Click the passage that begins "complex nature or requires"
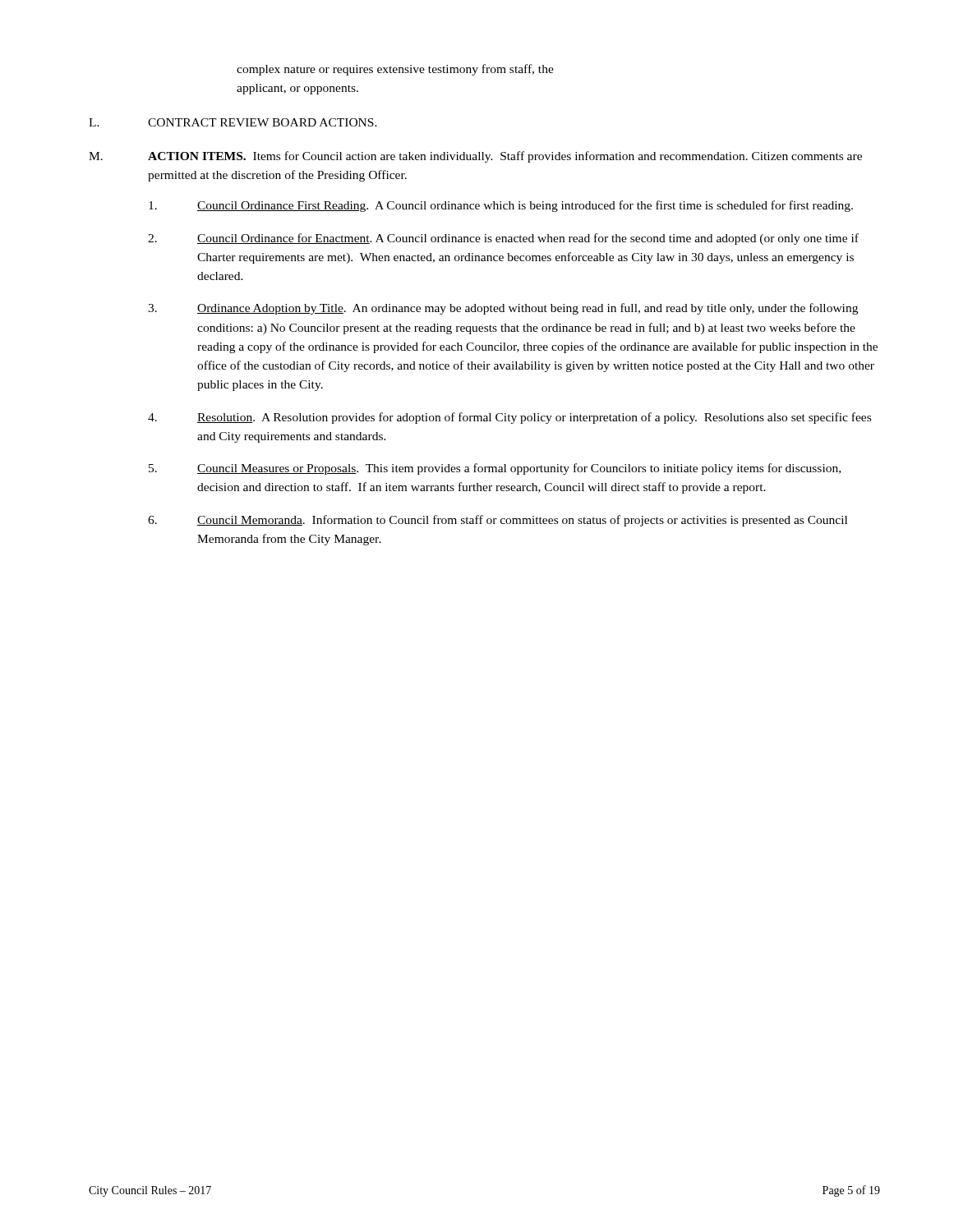 click(x=395, y=78)
